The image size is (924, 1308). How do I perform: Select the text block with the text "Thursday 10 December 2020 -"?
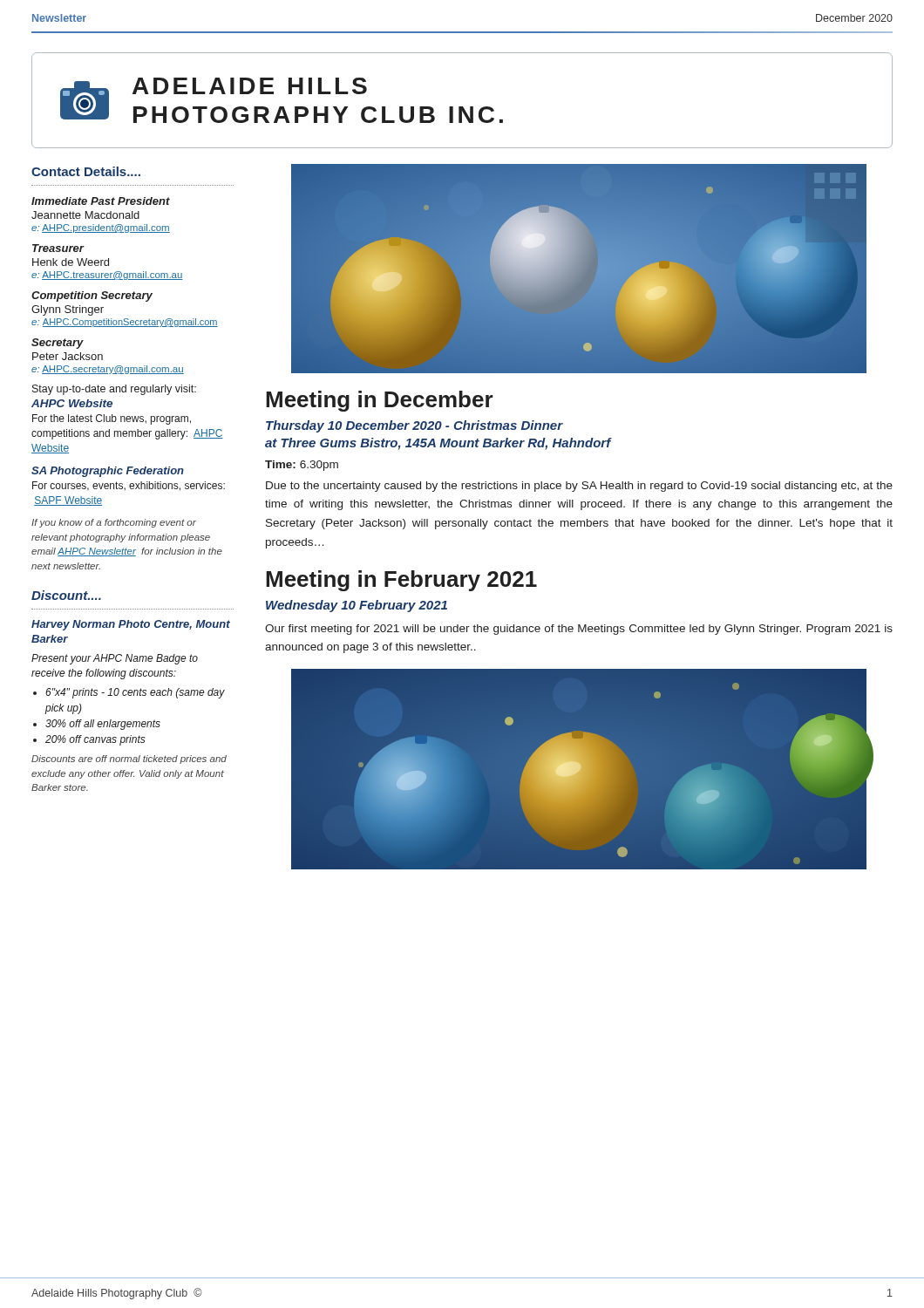pos(579,484)
